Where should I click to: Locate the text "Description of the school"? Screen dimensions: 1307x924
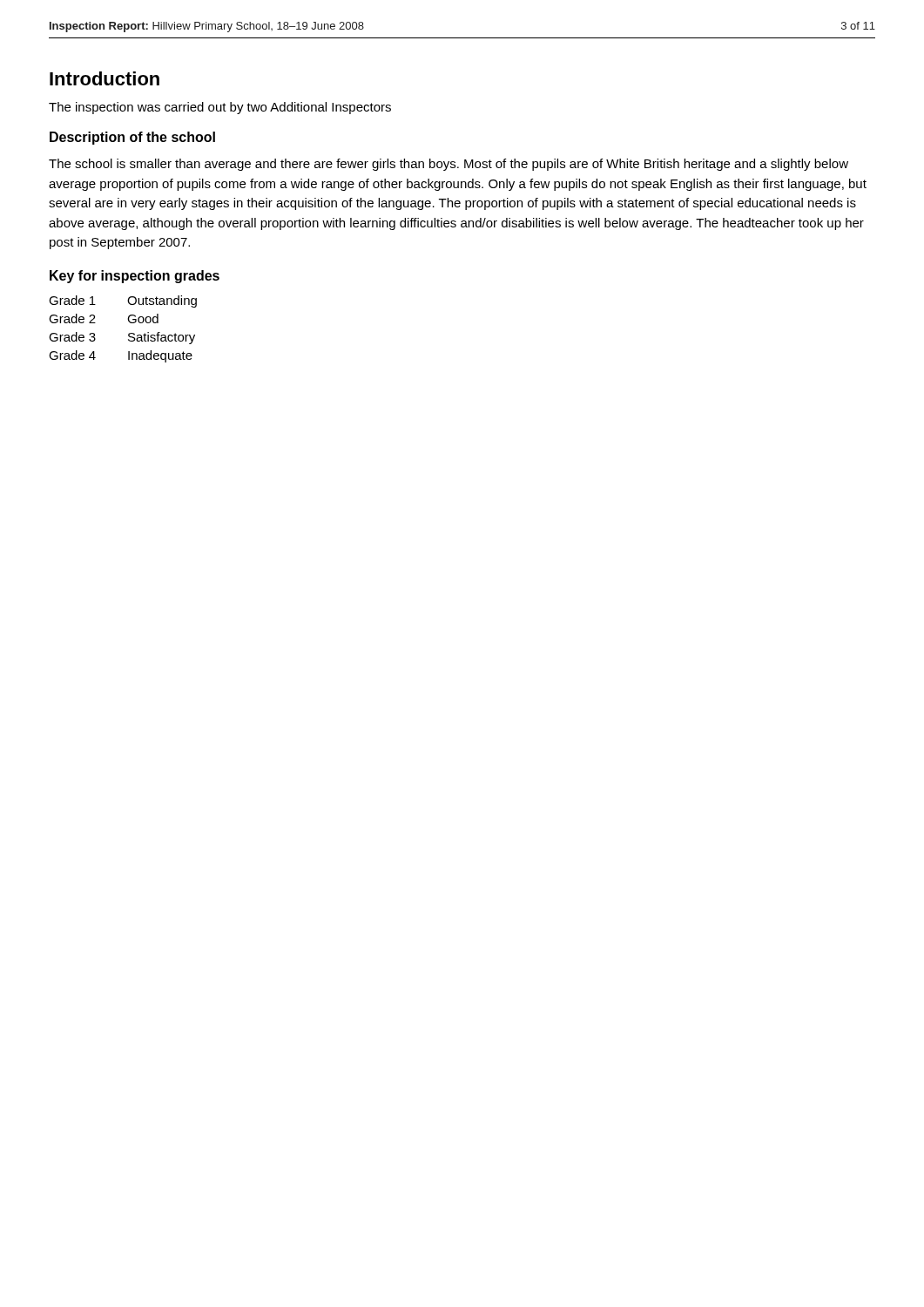click(x=132, y=137)
